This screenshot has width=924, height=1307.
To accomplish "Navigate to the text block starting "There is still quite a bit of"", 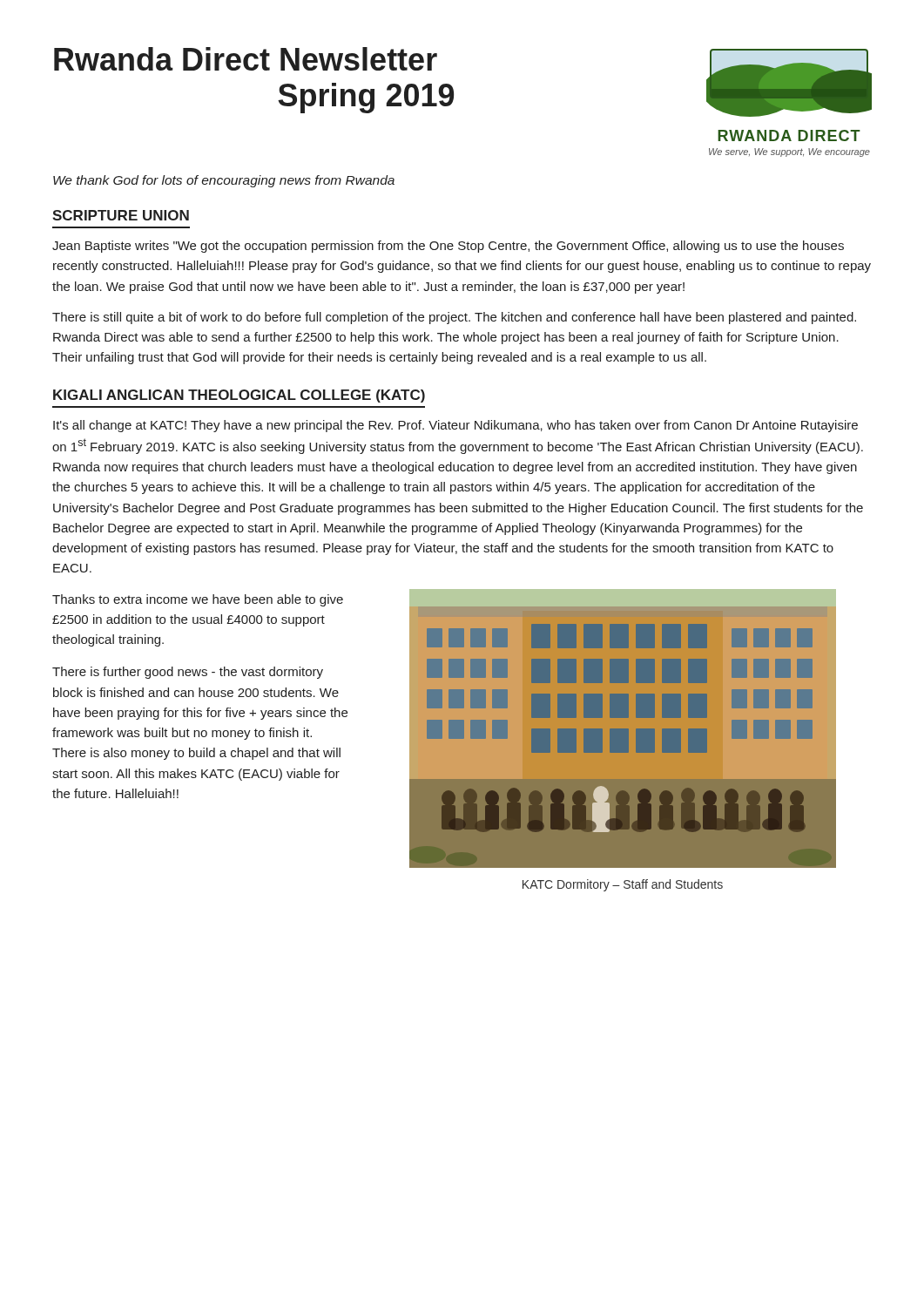I will [x=462, y=337].
